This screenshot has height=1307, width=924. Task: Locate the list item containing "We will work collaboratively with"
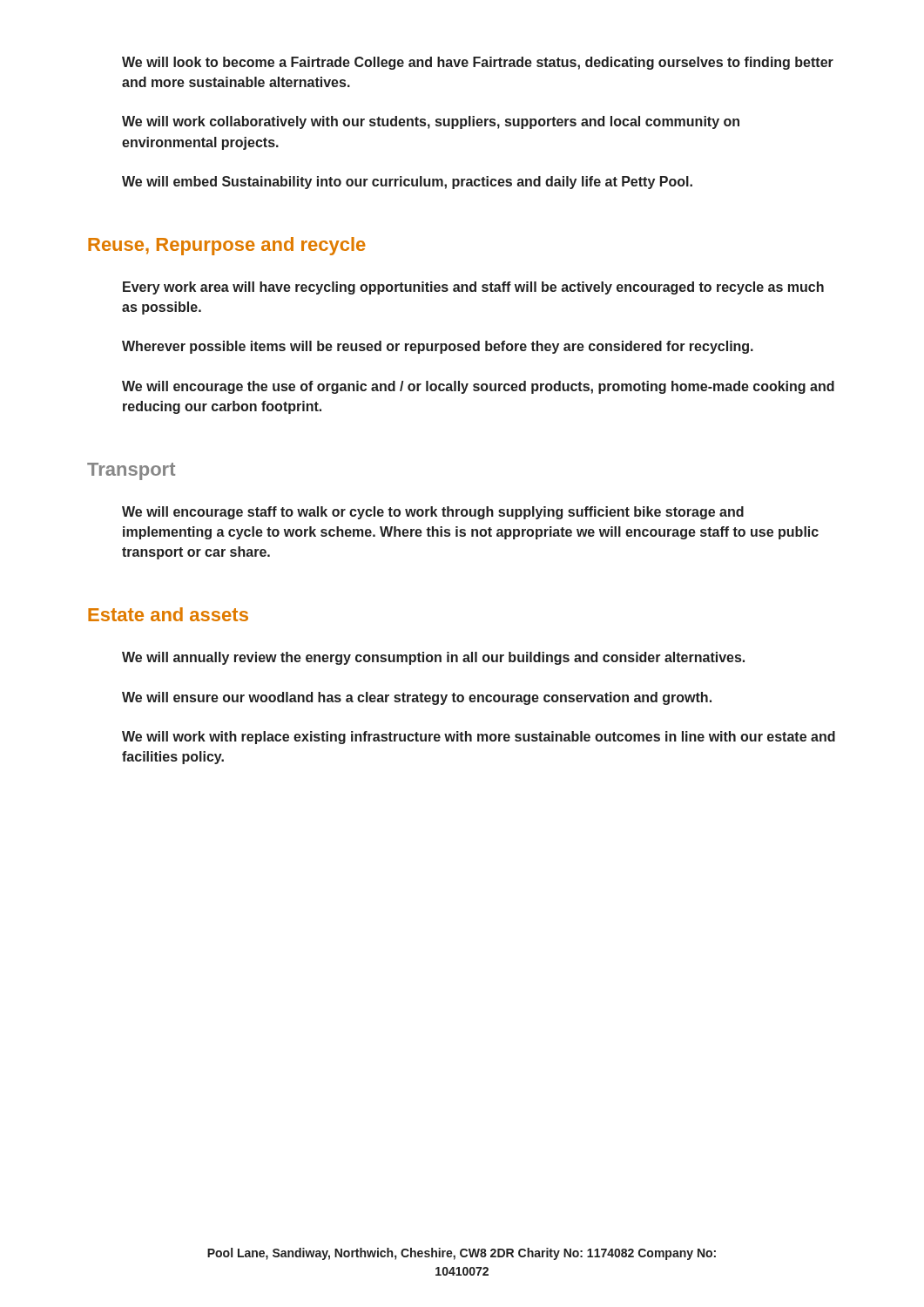coord(479,132)
